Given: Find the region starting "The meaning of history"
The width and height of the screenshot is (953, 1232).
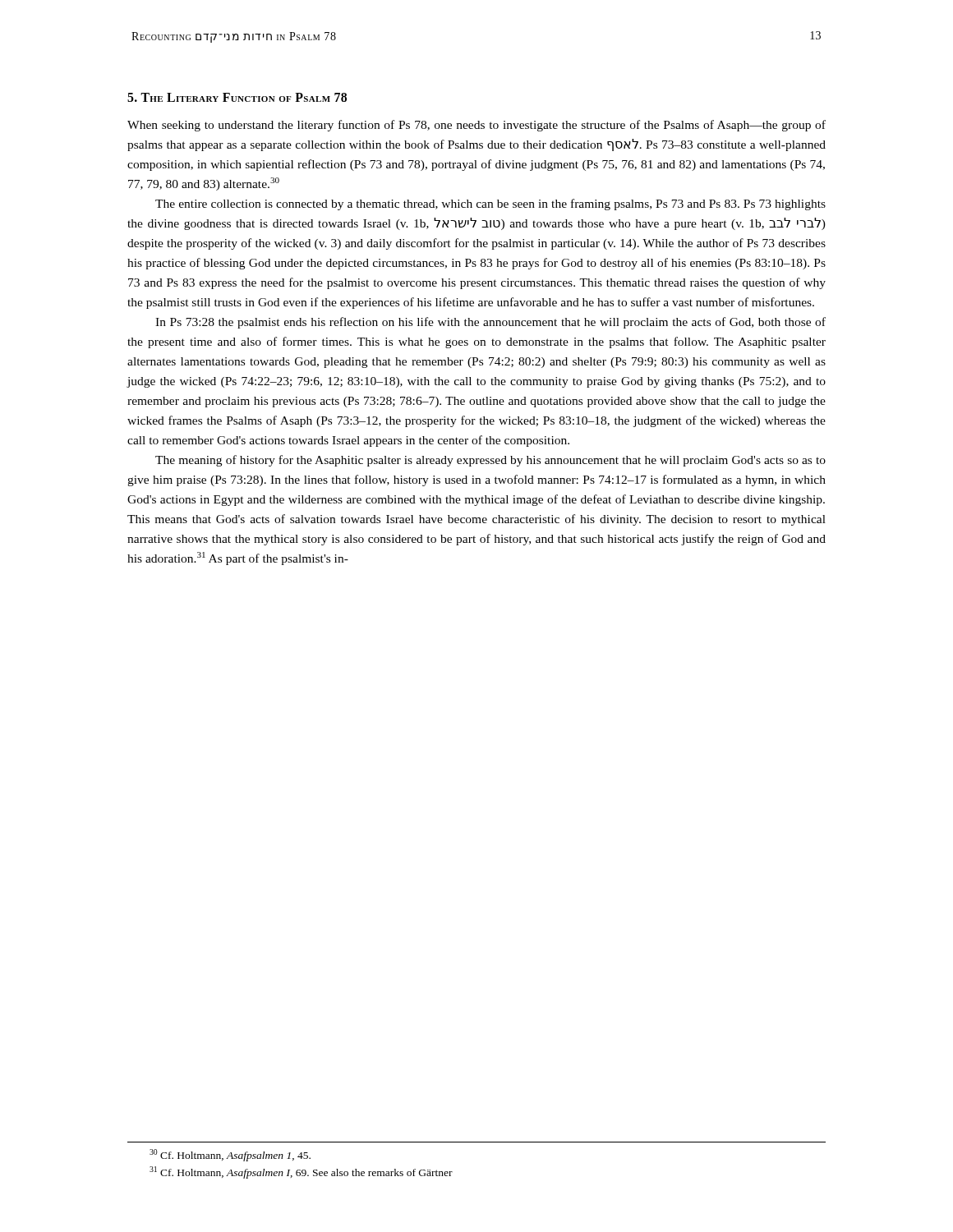Looking at the screenshot, I should pyautogui.click(x=476, y=509).
